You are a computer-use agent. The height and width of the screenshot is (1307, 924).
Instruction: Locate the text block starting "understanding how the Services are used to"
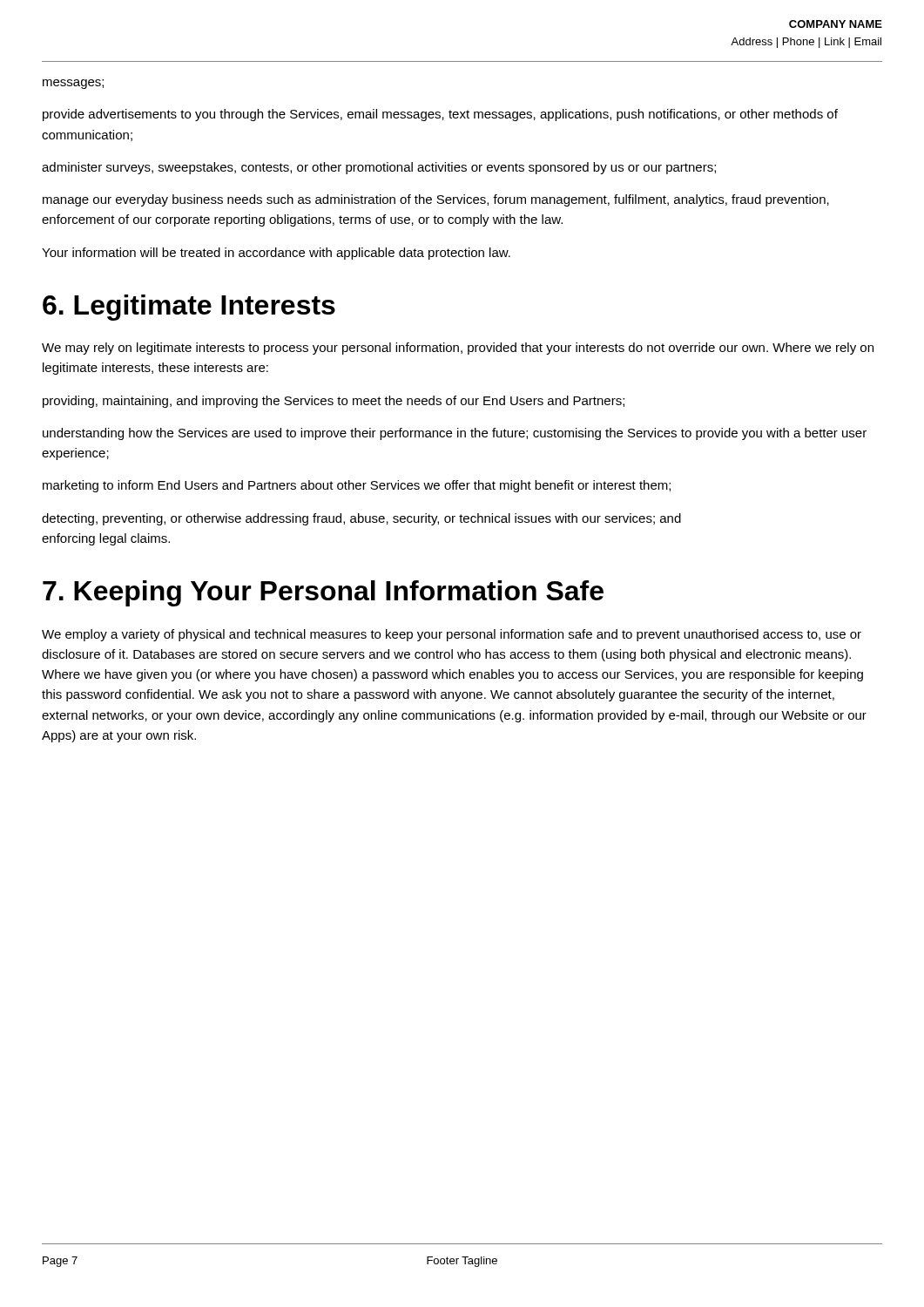[454, 443]
